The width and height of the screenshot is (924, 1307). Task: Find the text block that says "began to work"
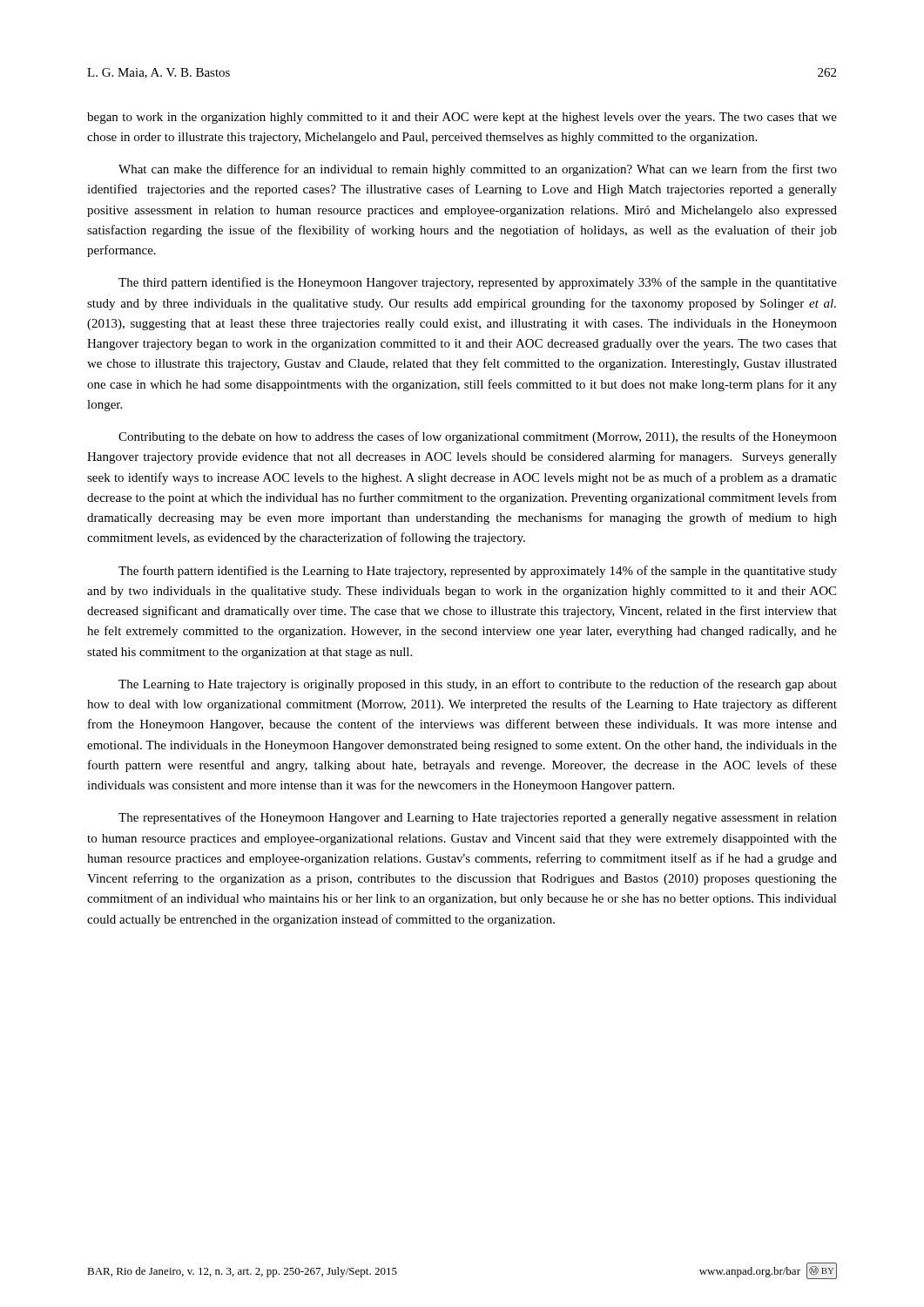pyautogui.click(x=462, y=126)
